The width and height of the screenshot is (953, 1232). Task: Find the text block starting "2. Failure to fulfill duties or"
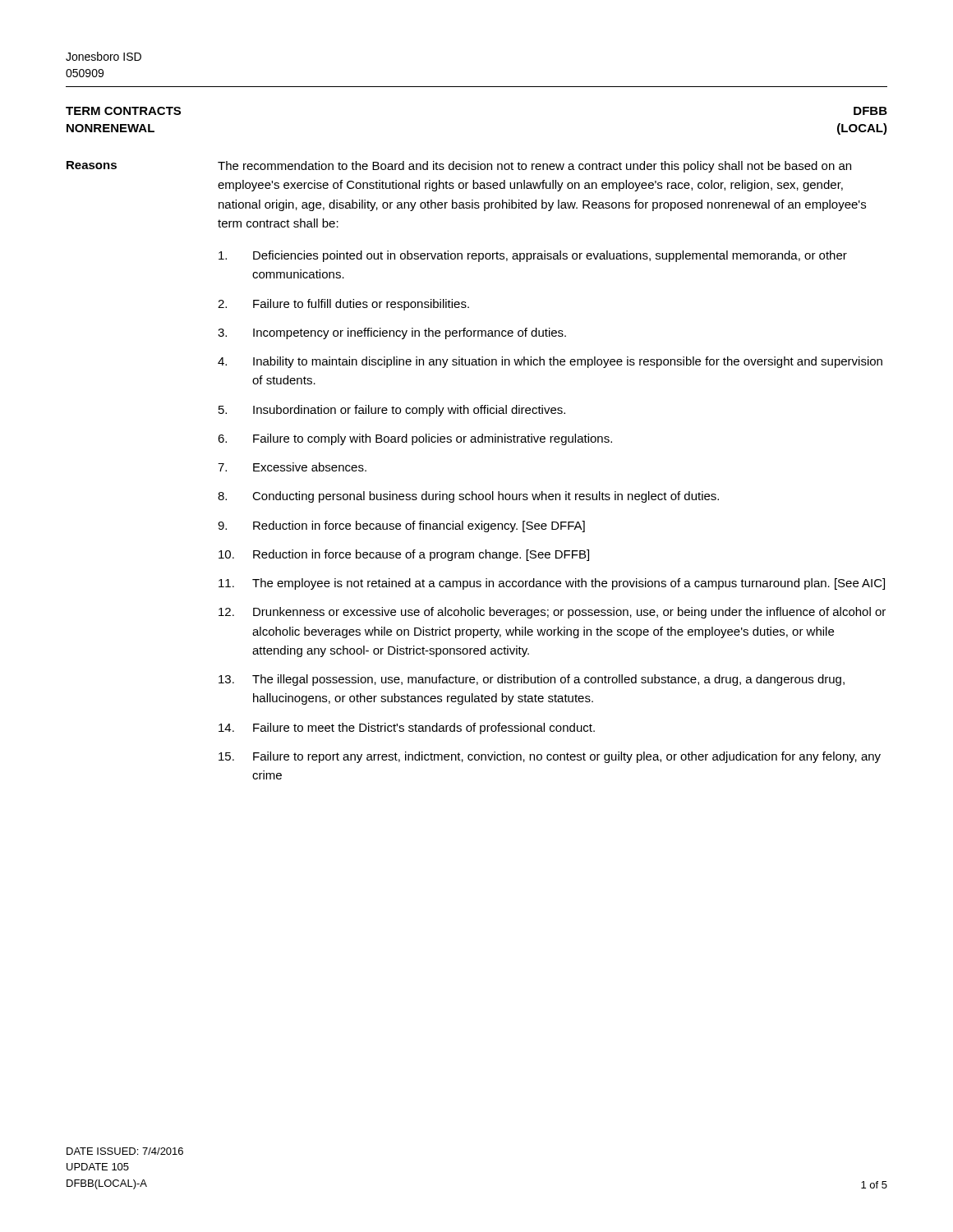coord(343,305)
